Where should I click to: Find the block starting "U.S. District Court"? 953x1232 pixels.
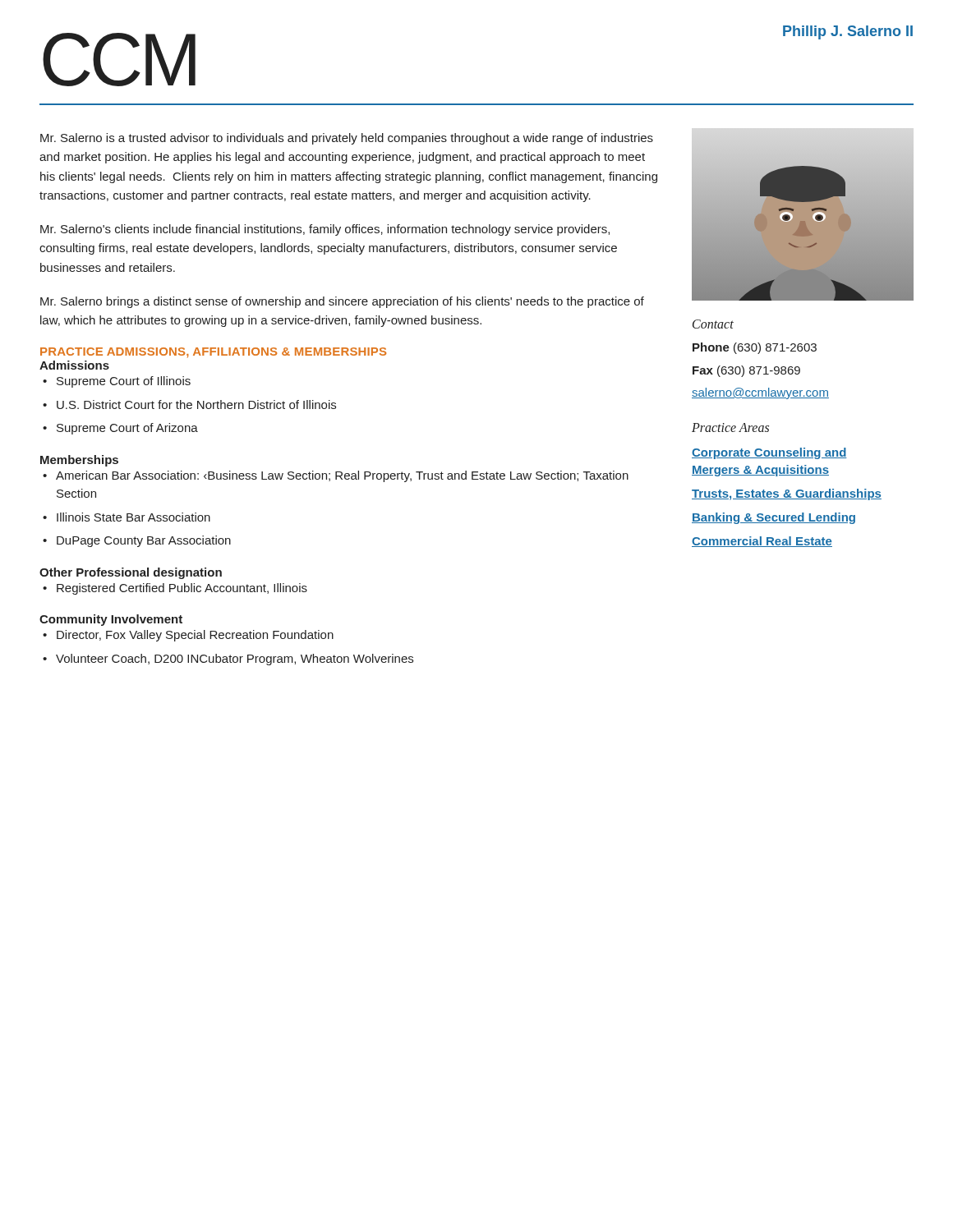pyautogui.click(x=196, y=404)
